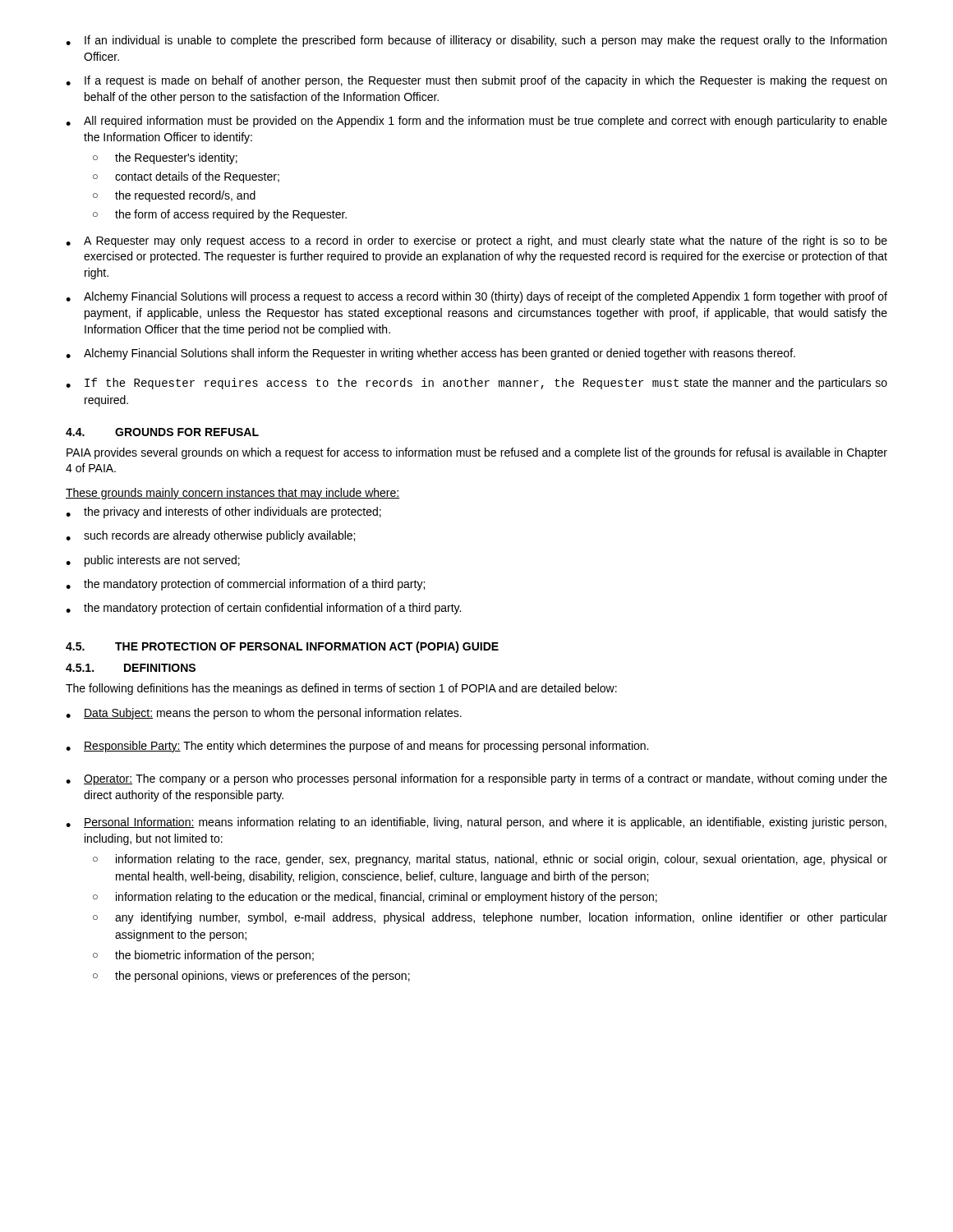The width and height of the screenshot is (953, 1232).
Task: Find the element starting "4.5. THE PROTECTION OF"
Action: (282, 647)
